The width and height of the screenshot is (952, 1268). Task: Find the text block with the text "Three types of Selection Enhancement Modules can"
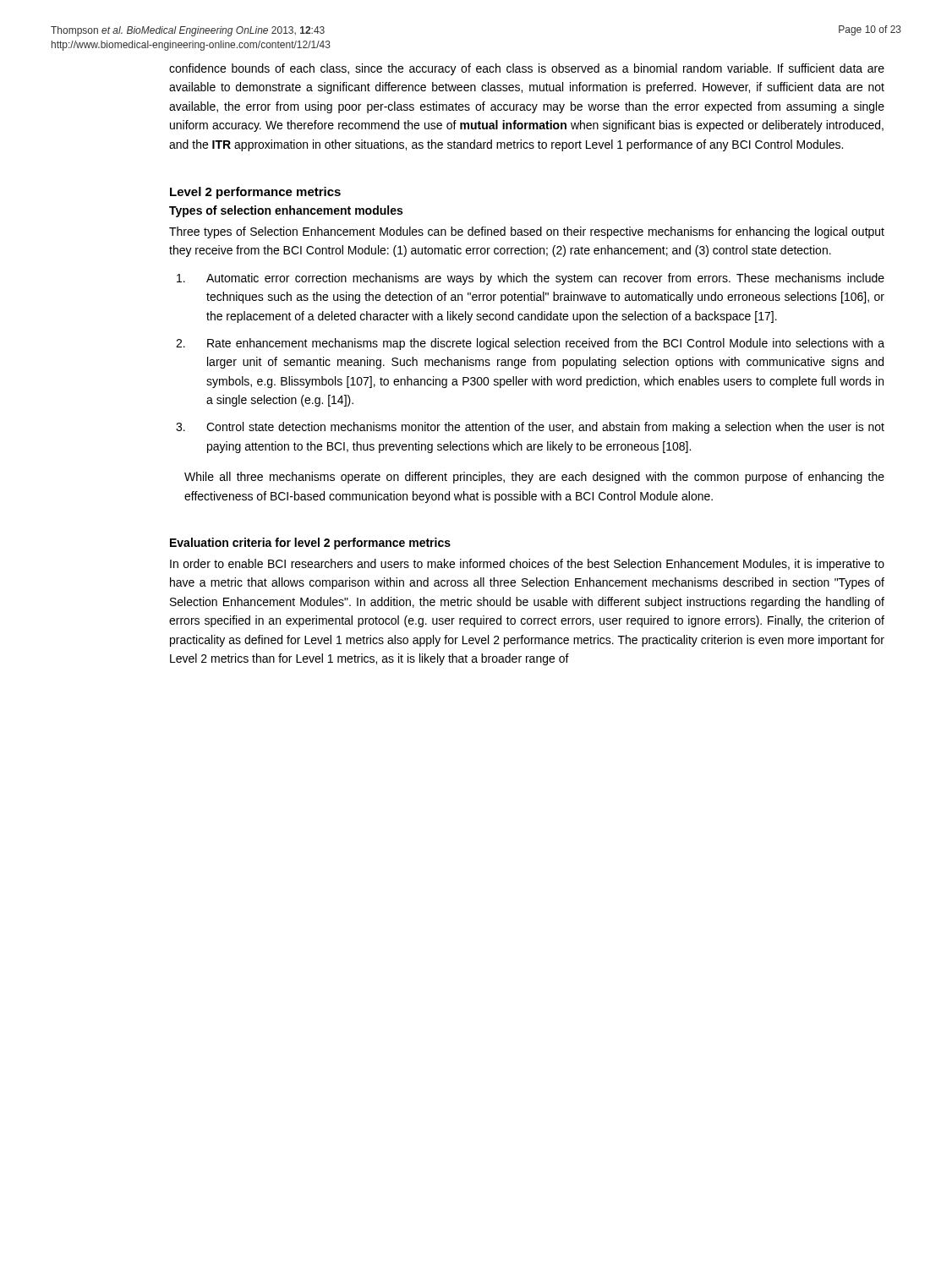(527, 241)
